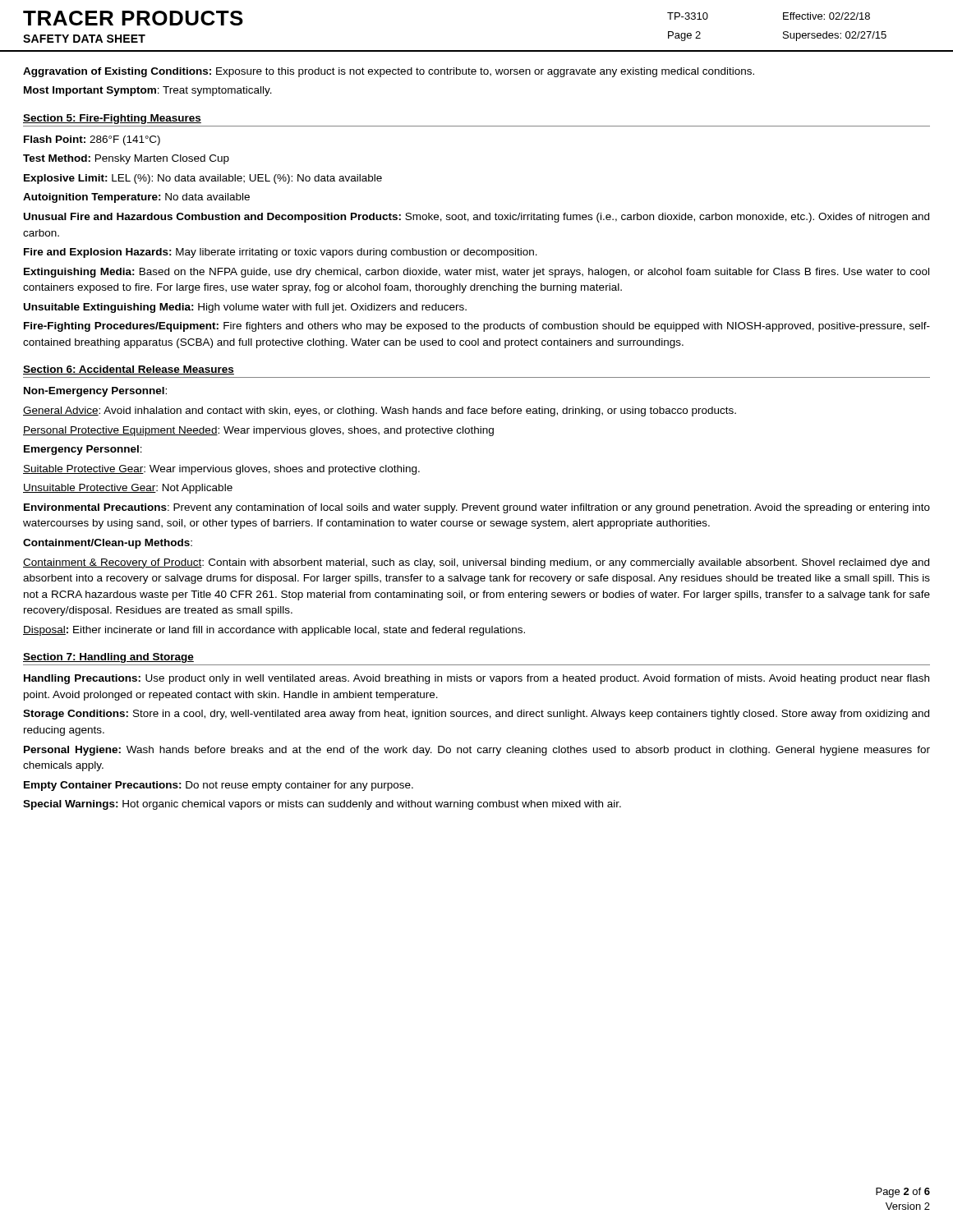Screen dimensions: 1232x953
Task: Find the section header with the text "Section 7: Handling and Storage"
Action: (x=108, y=657)
